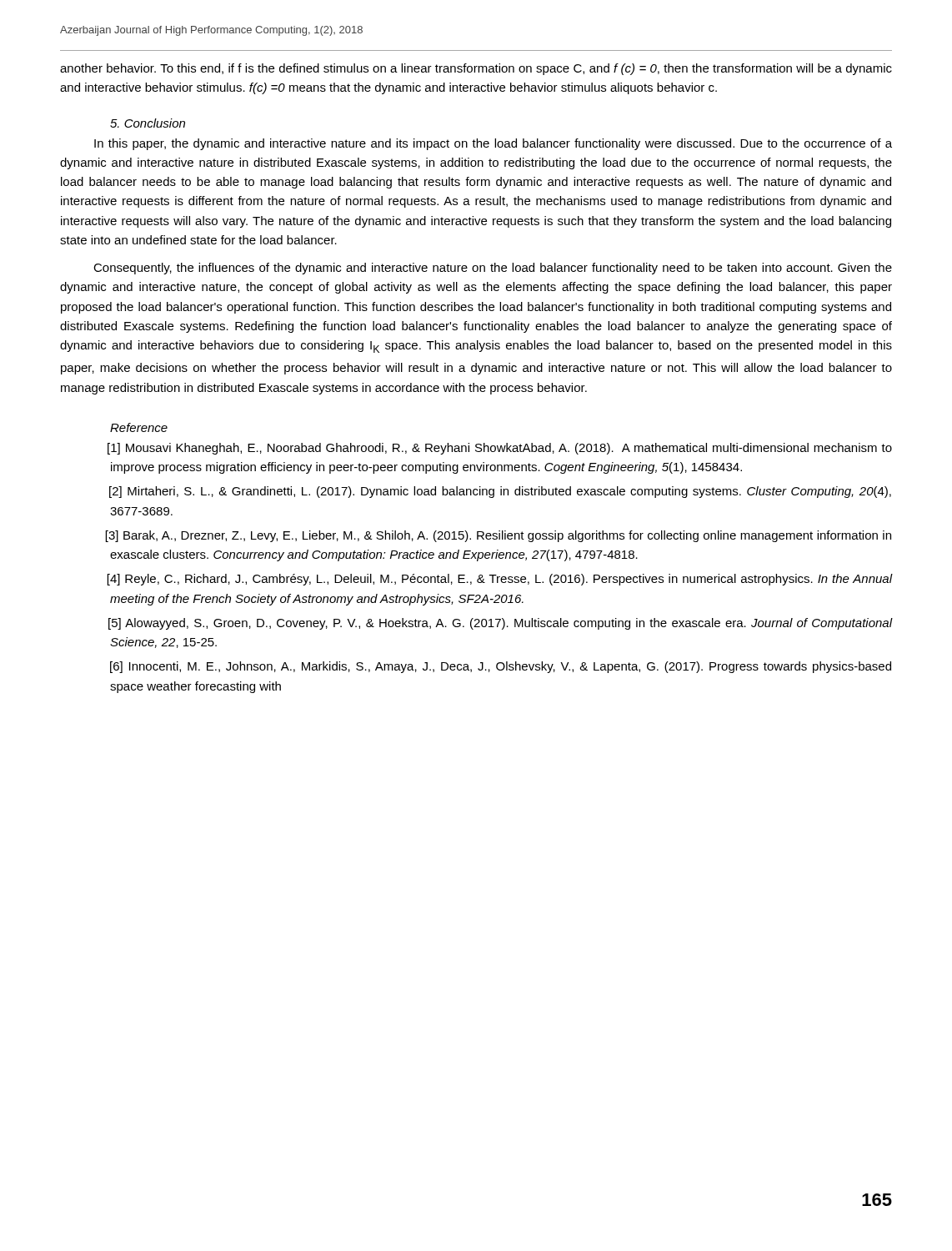This screenshot has height=1251, width=952.
Task: Point to the text block starting "In this paper, the dynamic and interactive nature"
Action: [x=476, y=191]
